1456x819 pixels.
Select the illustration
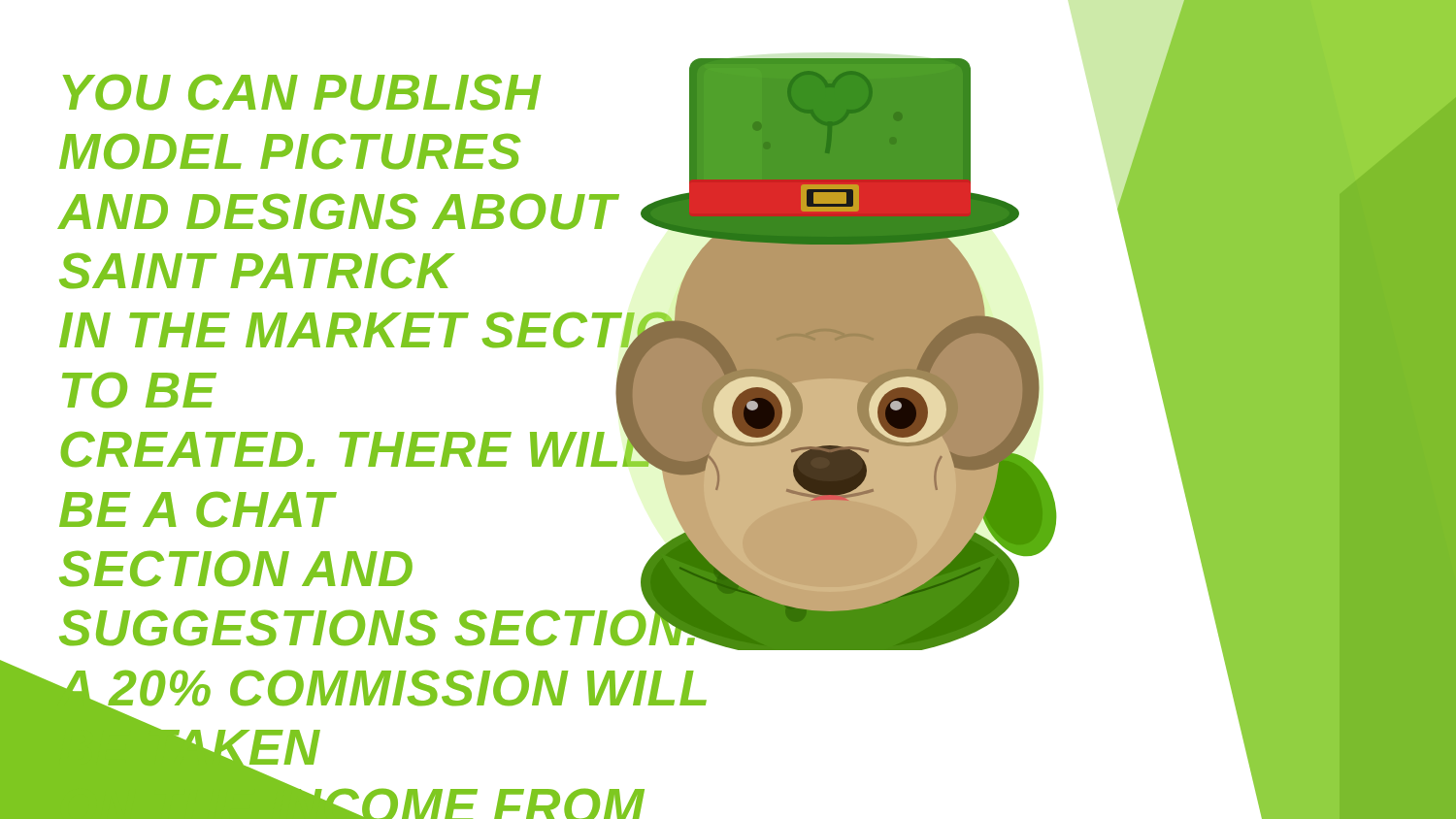coord(830,340)
